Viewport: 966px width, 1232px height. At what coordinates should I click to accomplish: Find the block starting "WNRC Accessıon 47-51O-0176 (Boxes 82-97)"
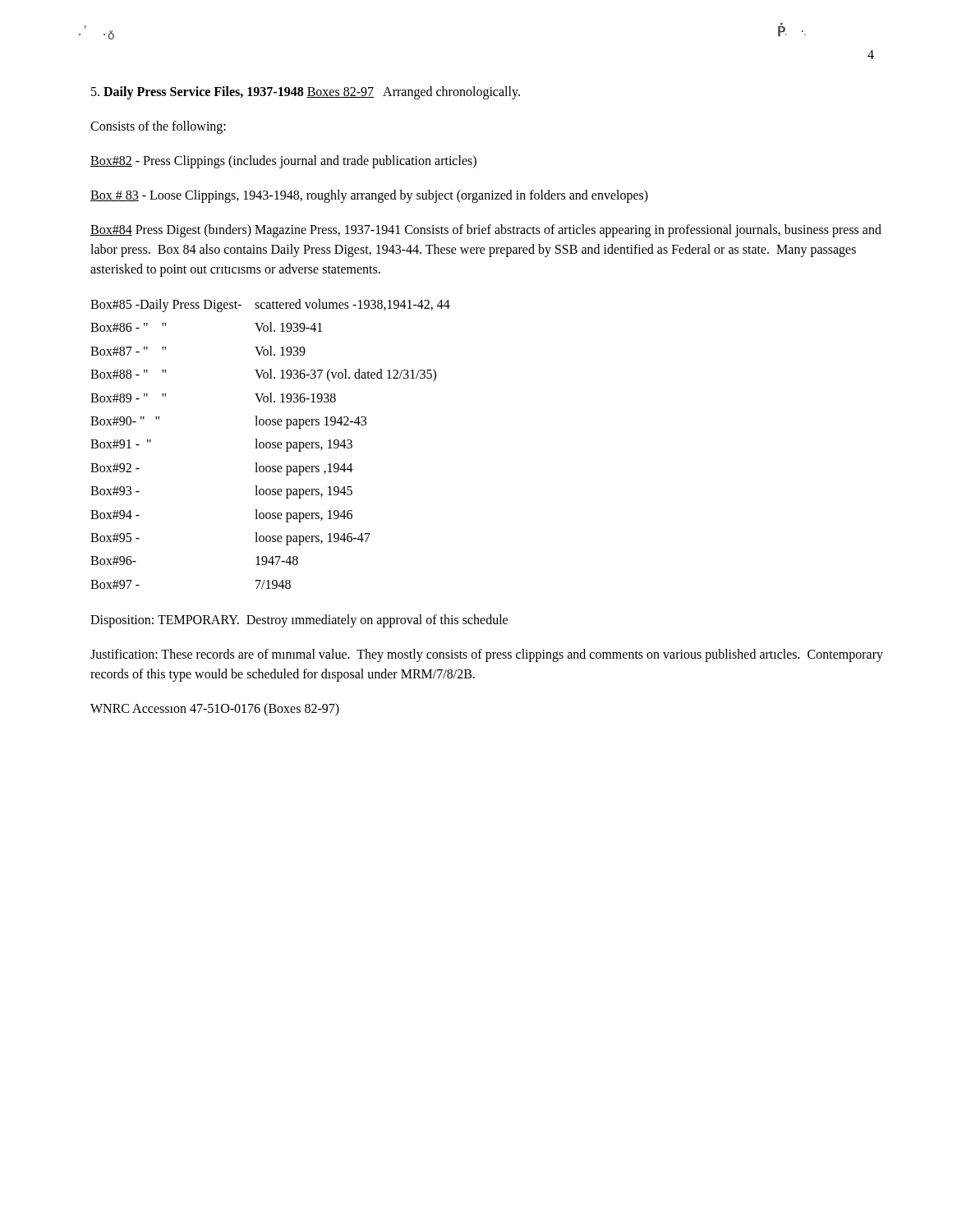click(x=215, y=708)
